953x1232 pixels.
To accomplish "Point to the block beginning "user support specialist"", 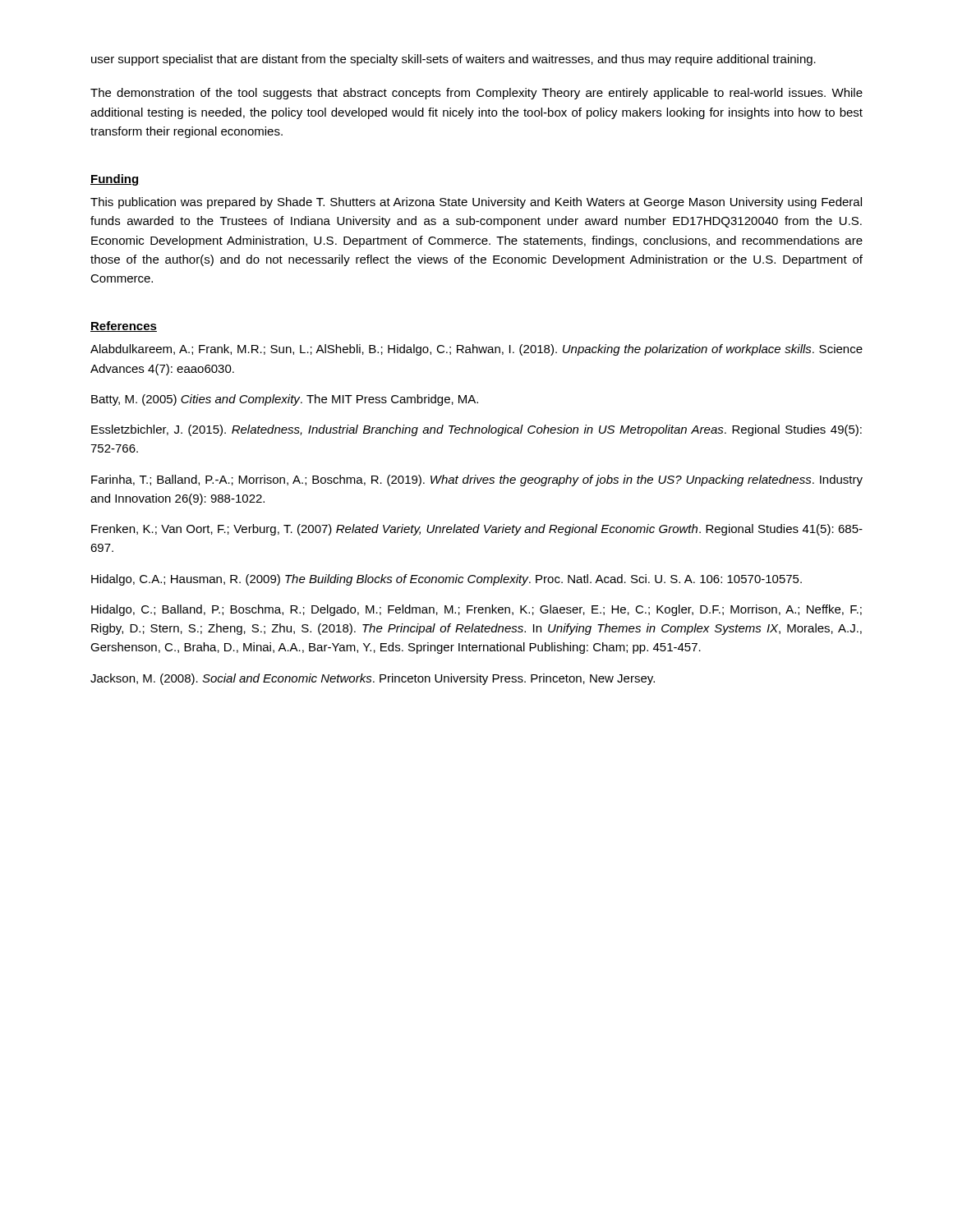I will click(453, 59).
